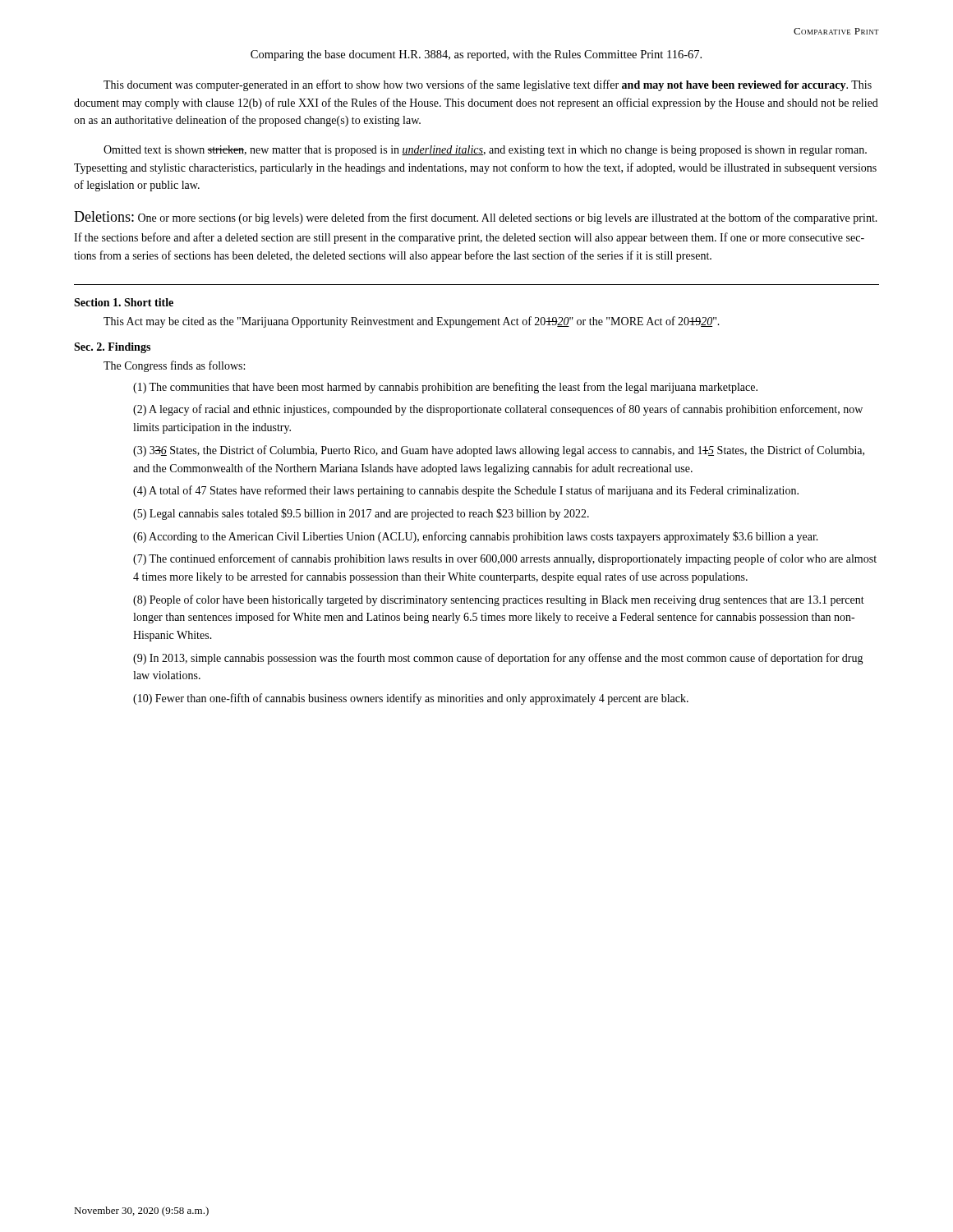The width and height of the screenshot is (953, 1232).
Task: Click on the text block that says "The Congress finds"
Action: [x=175, y=366]
